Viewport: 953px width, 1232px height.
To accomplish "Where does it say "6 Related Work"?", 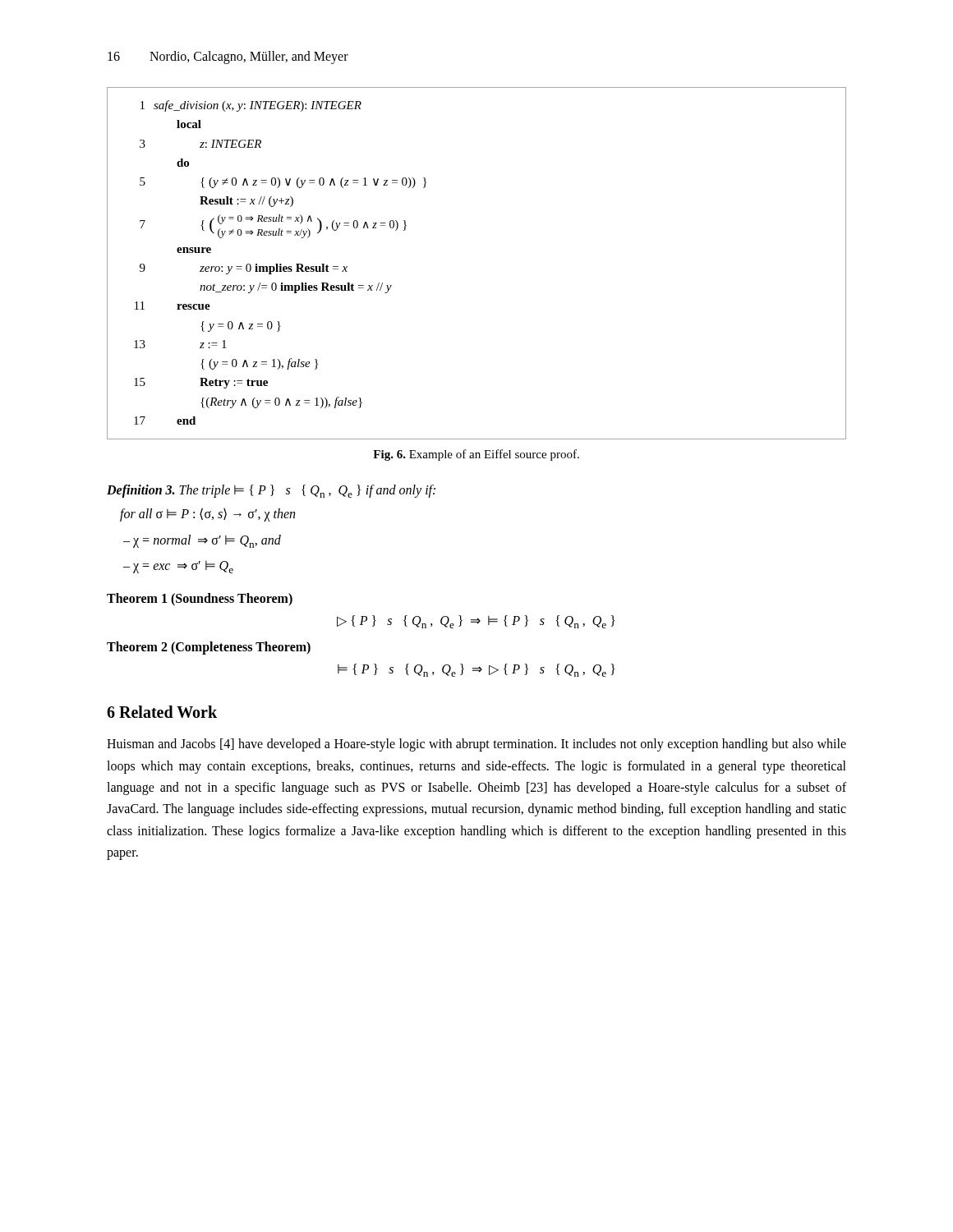I will pos(162,712).
